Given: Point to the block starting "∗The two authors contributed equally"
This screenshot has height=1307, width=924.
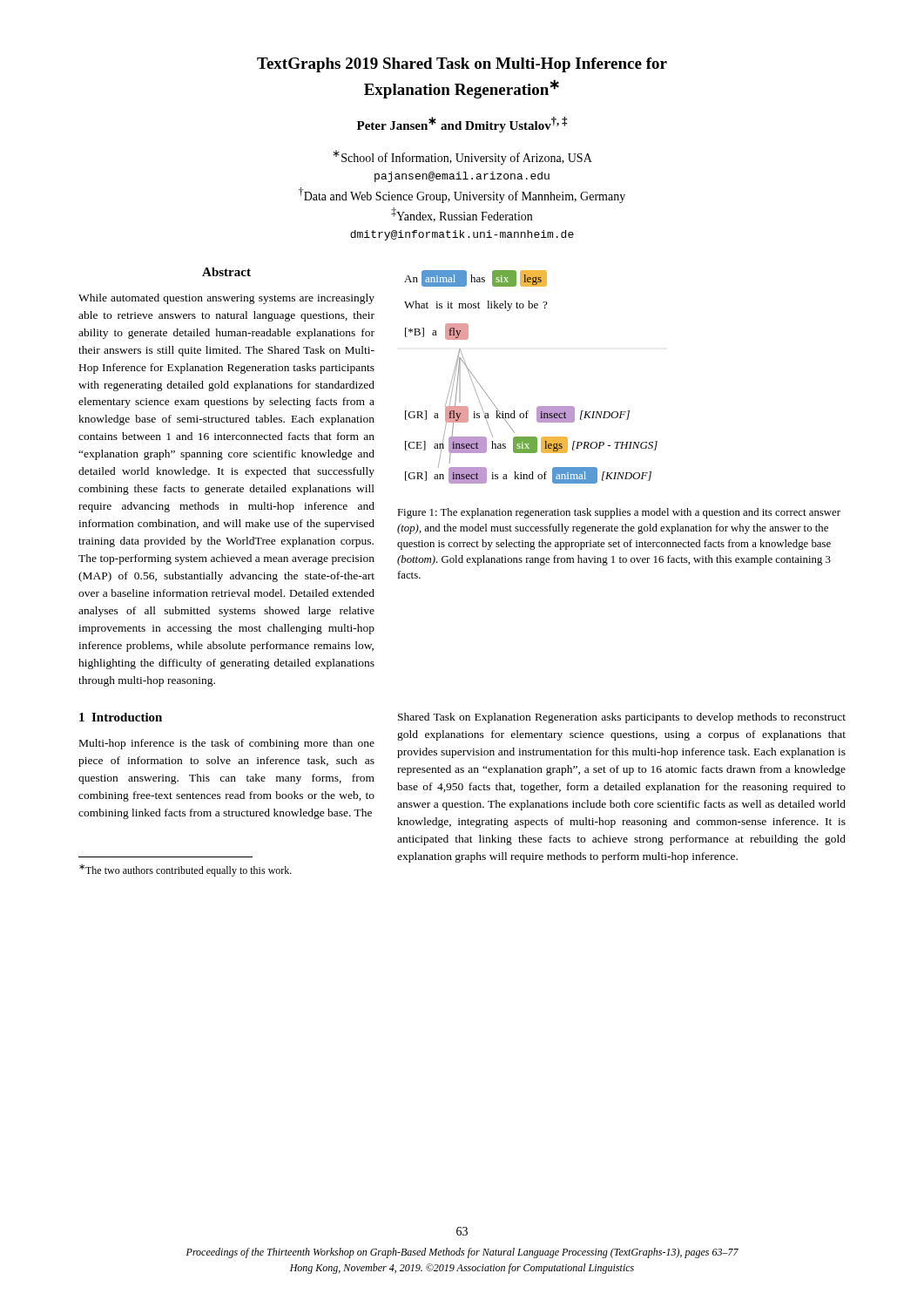Looking at the screenshot, I should pos(185,869).
